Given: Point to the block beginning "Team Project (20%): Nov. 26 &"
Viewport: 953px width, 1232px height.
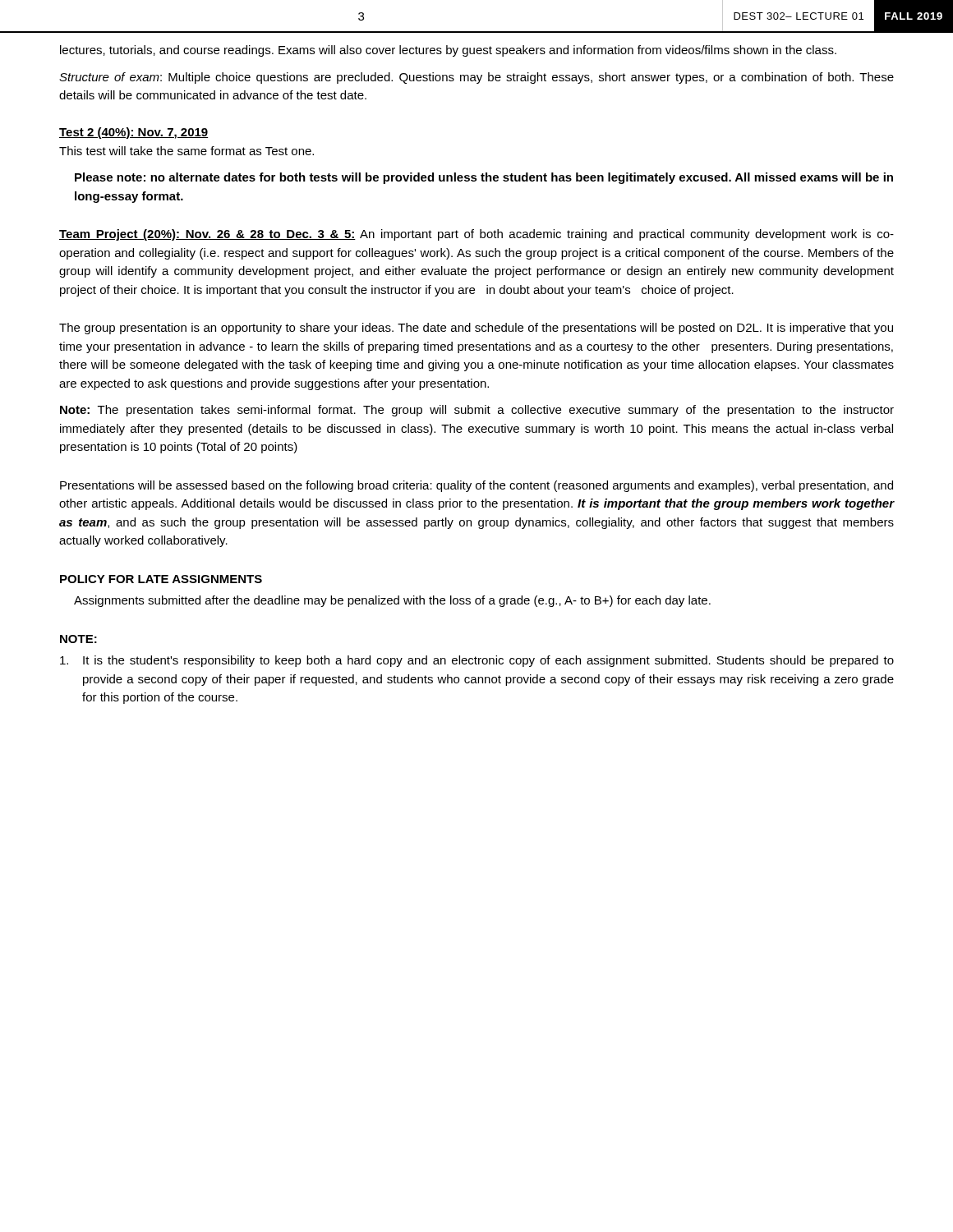Looking at the screenshot, I should (x=476, y=262).
